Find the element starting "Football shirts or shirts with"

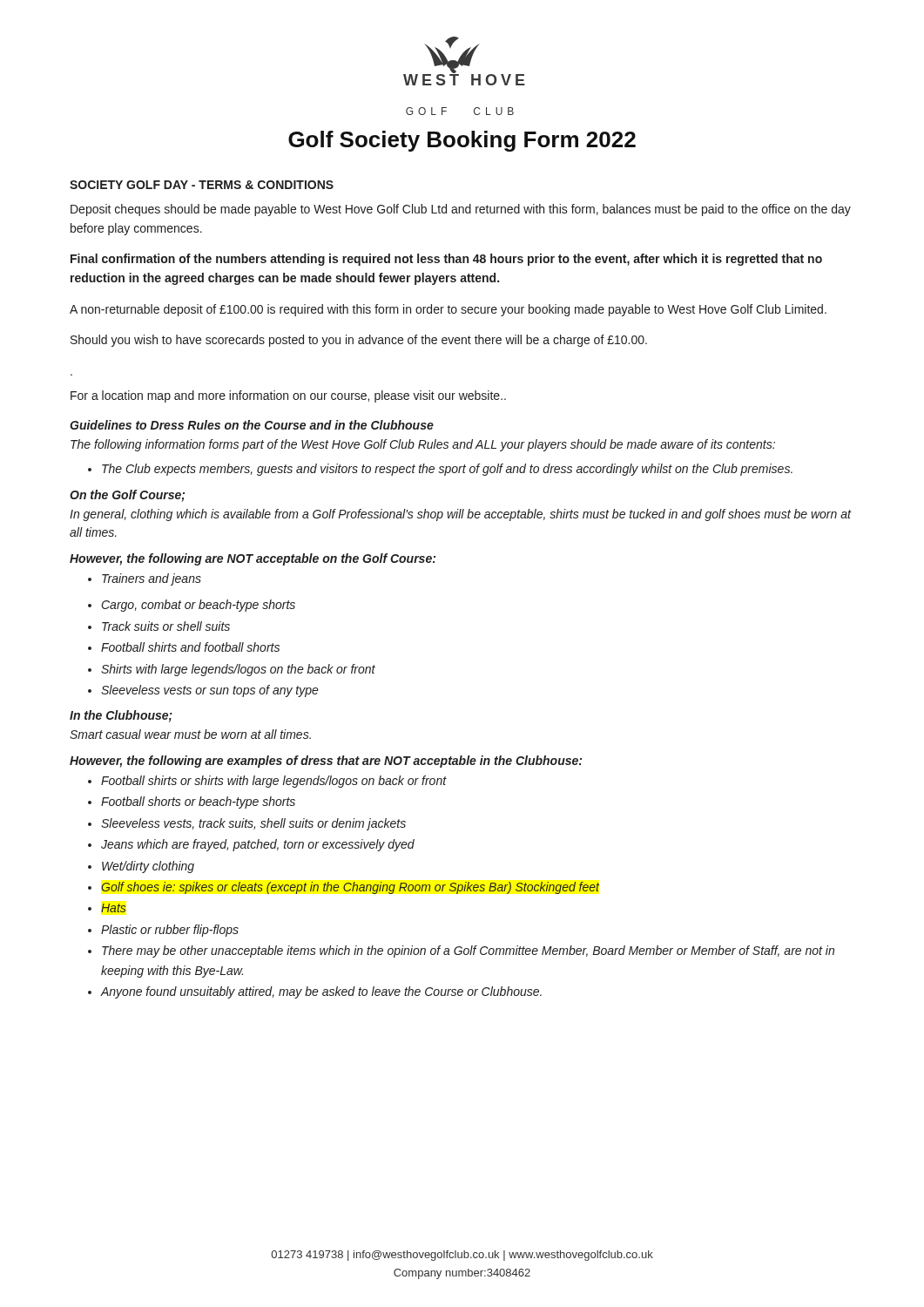pos(267,782)
